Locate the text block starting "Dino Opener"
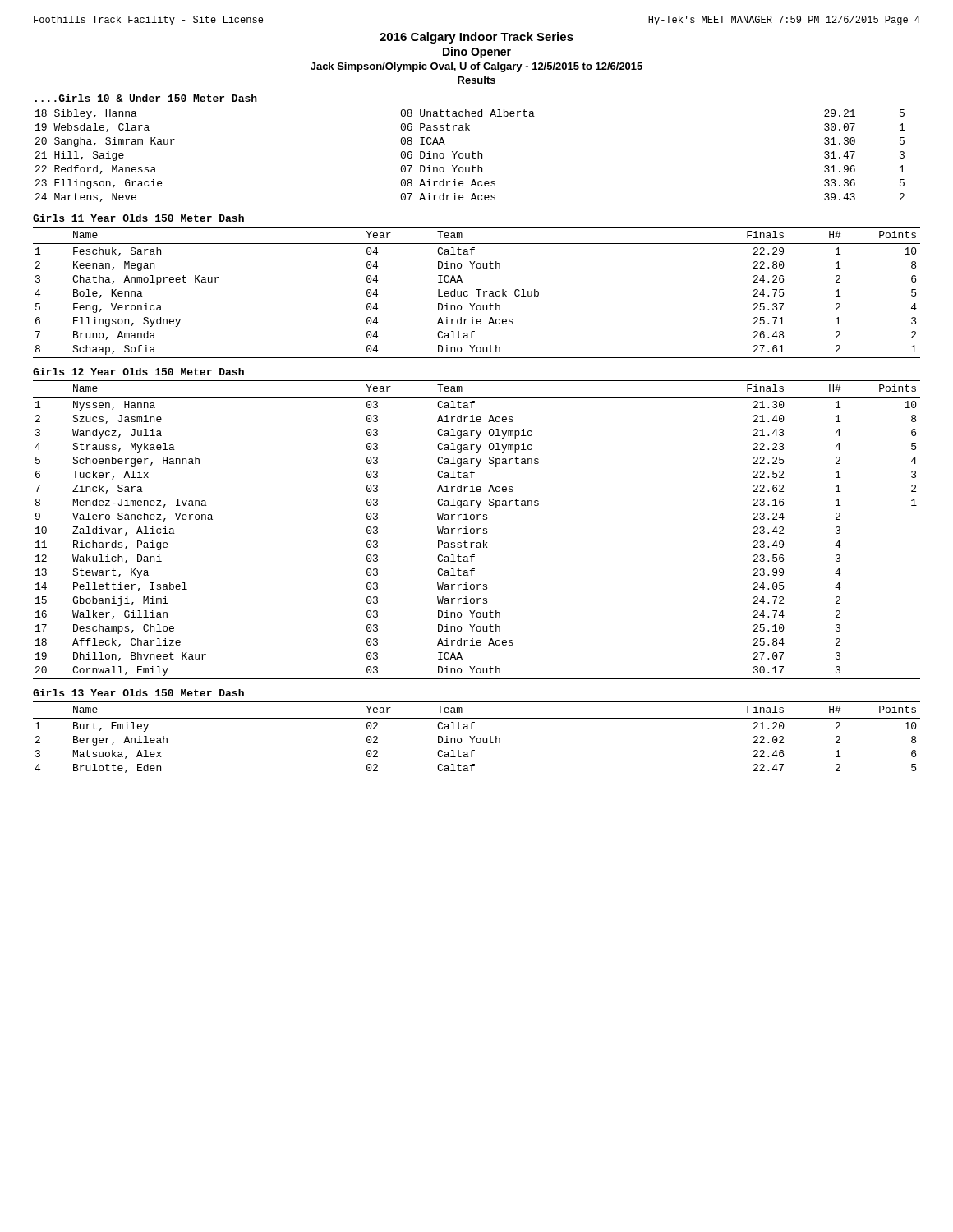 point(476,52)
